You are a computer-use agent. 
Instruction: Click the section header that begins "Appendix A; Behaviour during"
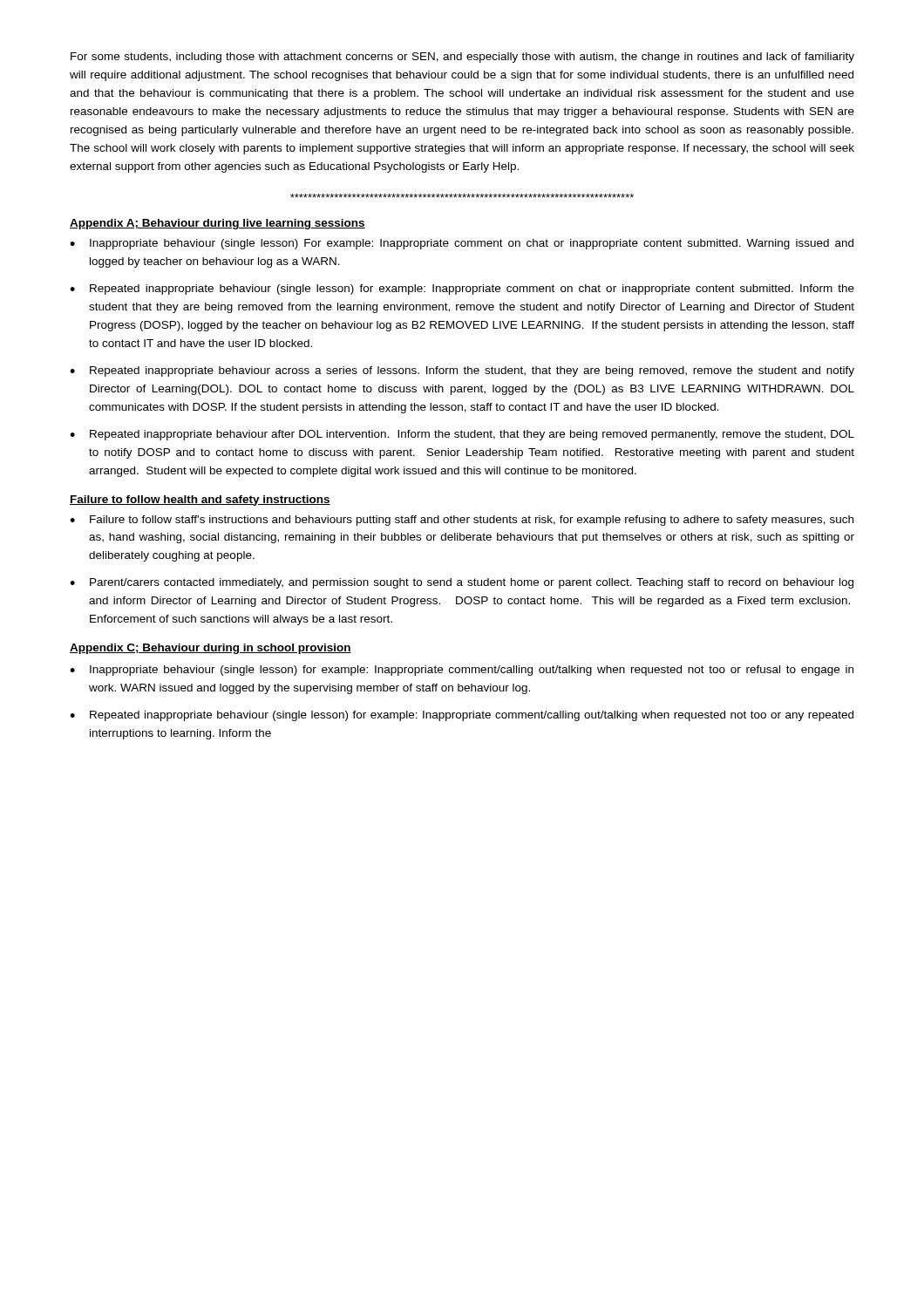[217, 223]
